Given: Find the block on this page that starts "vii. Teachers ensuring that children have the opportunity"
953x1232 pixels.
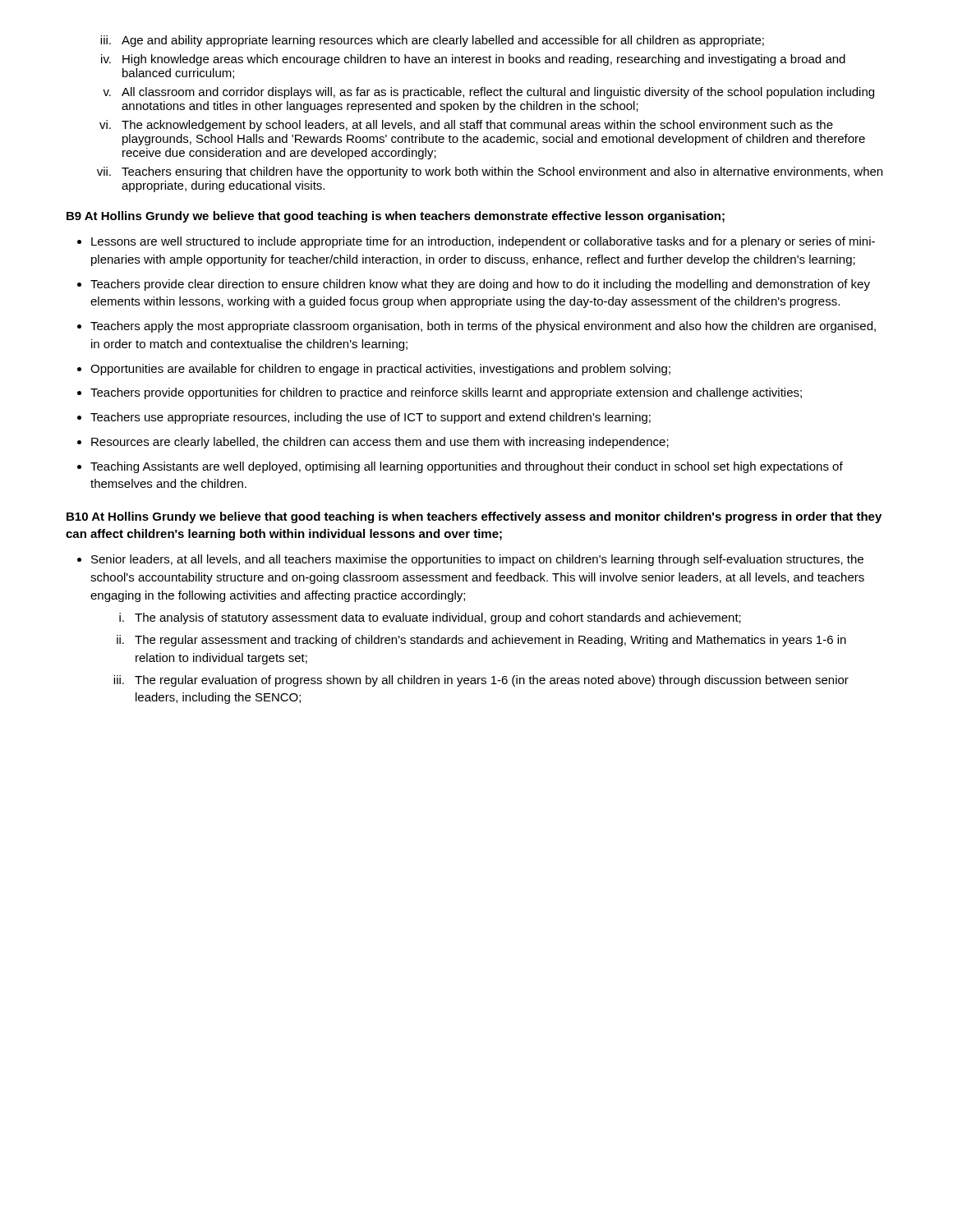Looking at the screenshot, I should 476,178.
